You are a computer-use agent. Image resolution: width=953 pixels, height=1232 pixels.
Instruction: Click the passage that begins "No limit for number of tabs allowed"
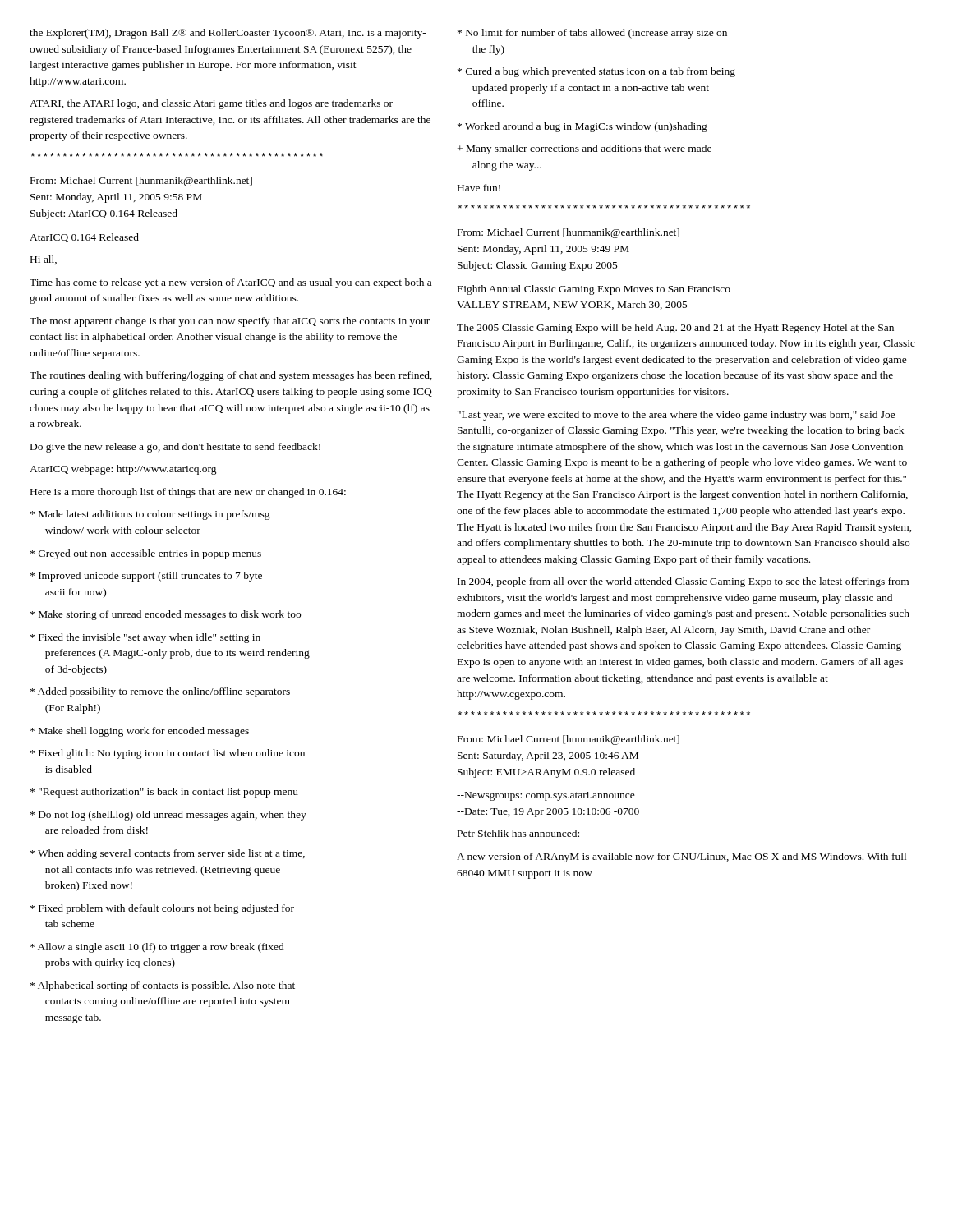(687, 41)
